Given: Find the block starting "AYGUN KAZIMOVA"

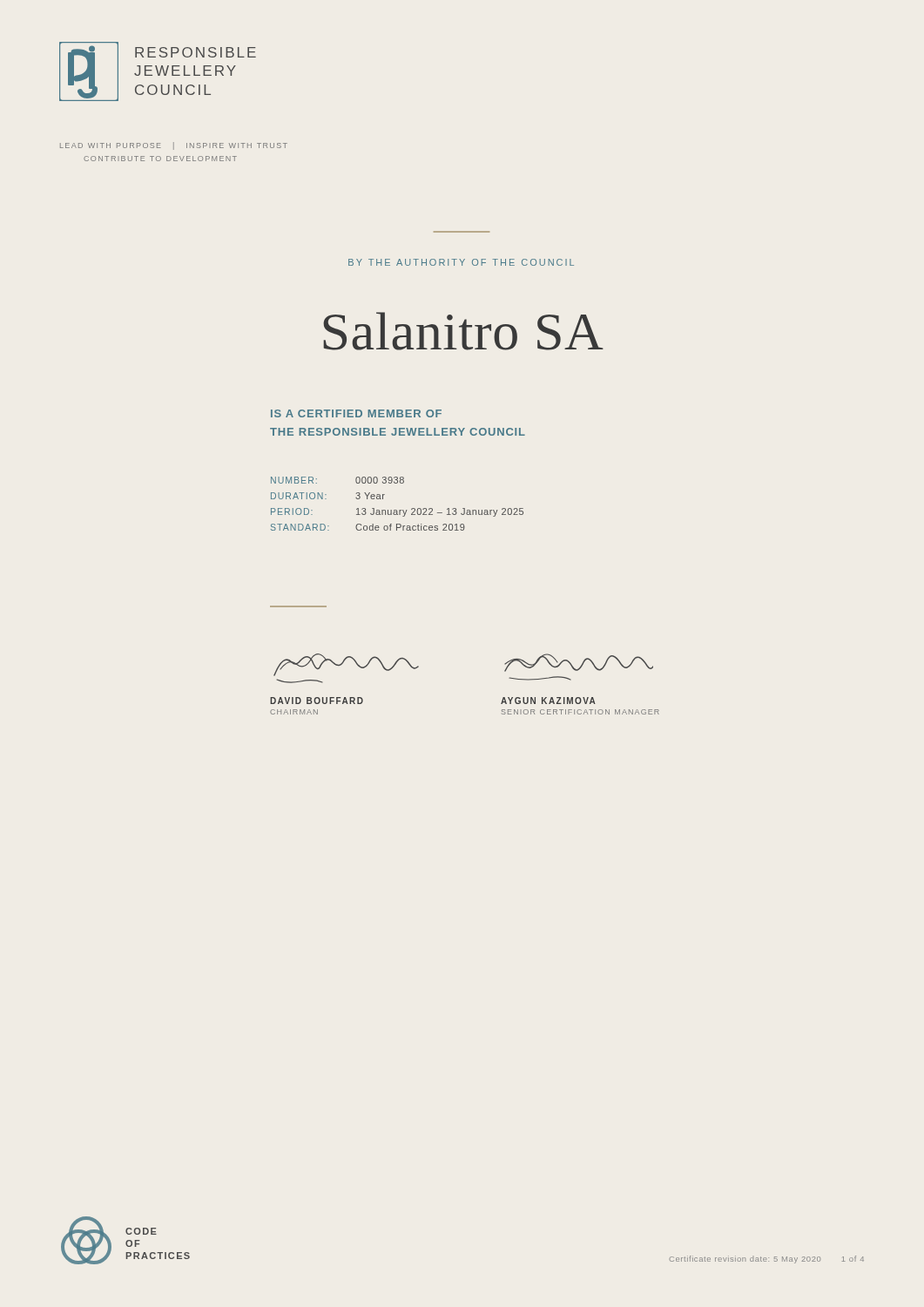Looking at the screenshot, I should 549,701.
